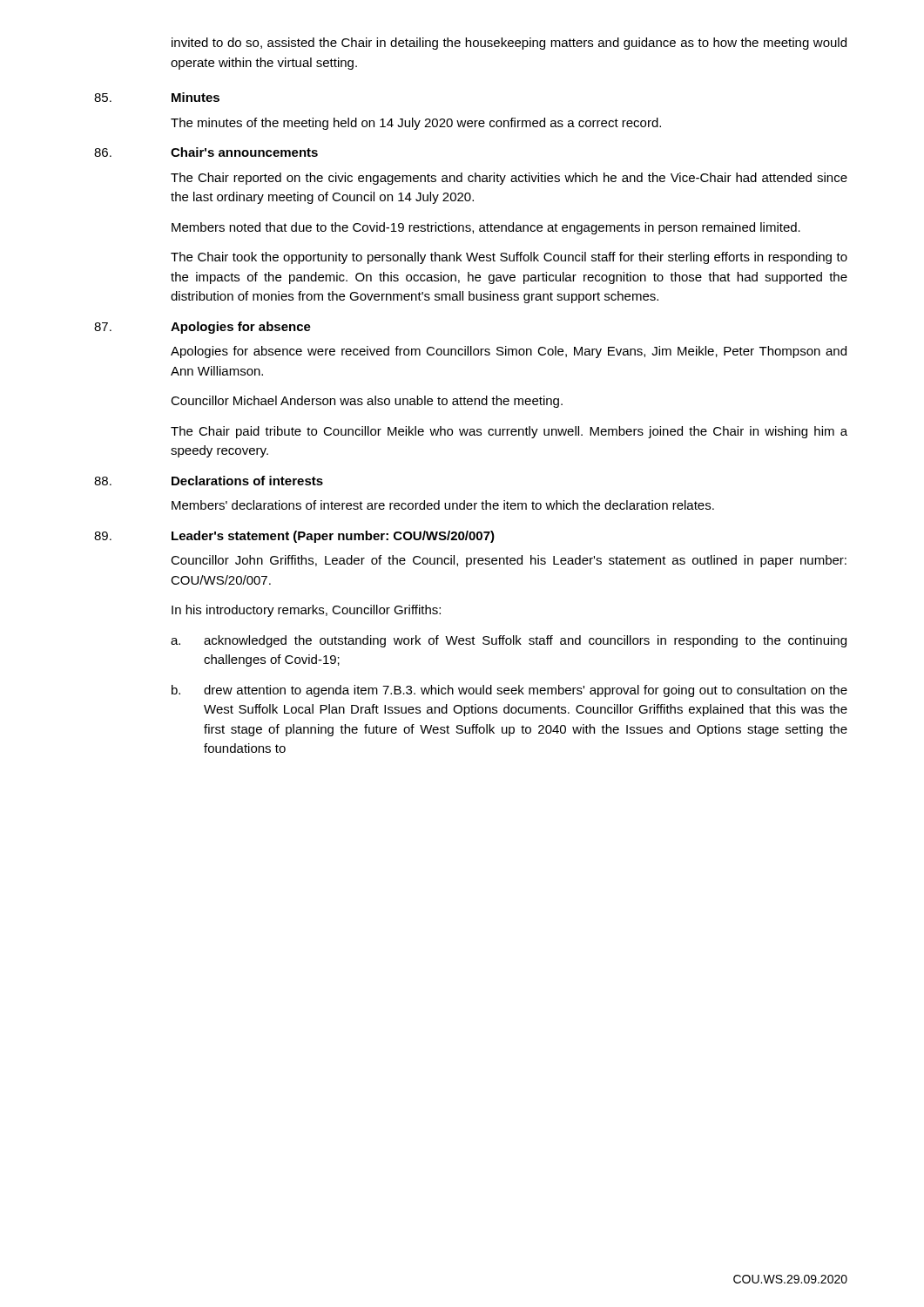Image resolution: width=924 pixels, height=1307 pixels.
Task: Point to the element starting "Councillor John Griffiths, Leader of the"
Action: pos(509,570)
